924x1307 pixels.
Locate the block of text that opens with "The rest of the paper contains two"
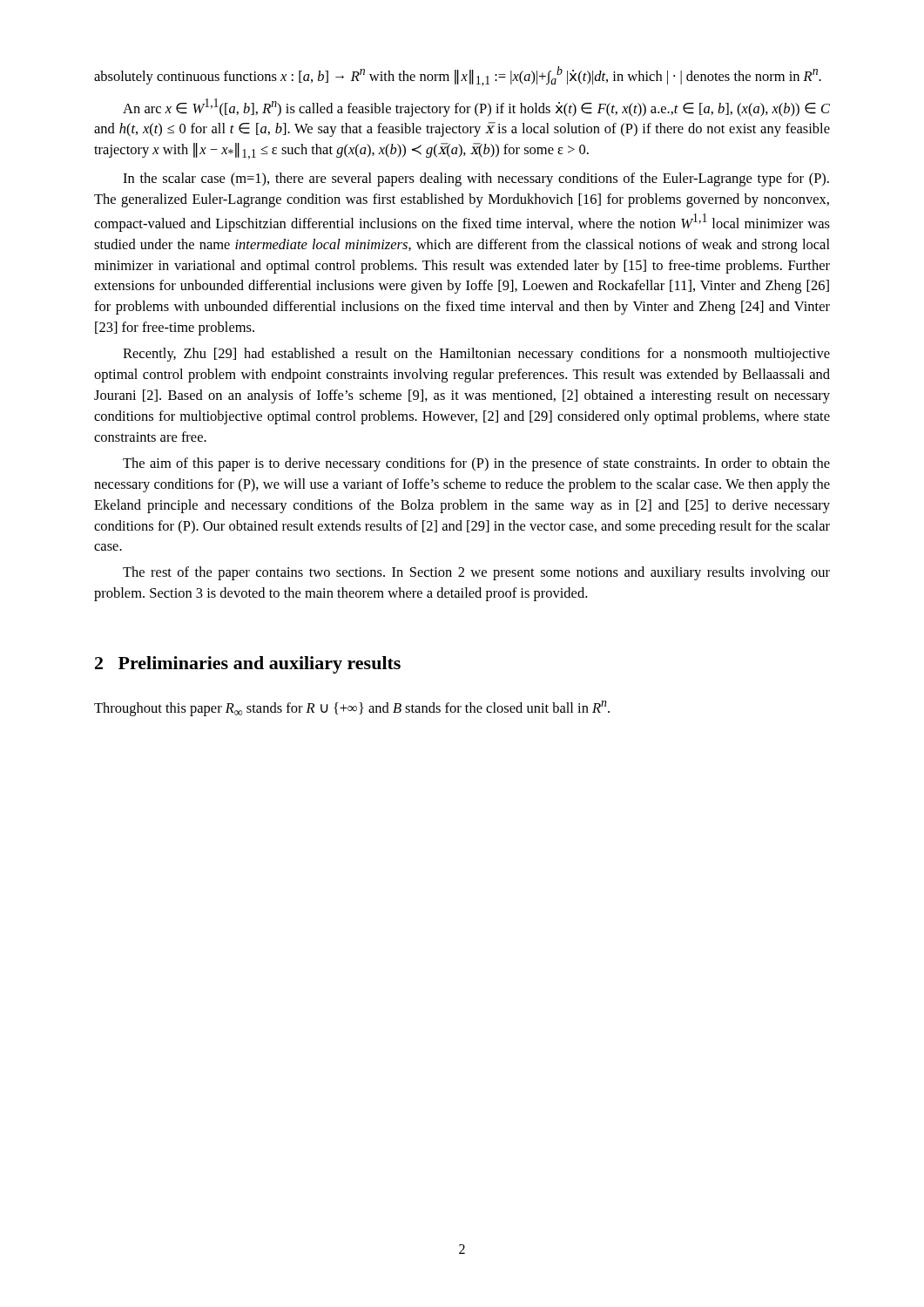click(x=462, y=583)
